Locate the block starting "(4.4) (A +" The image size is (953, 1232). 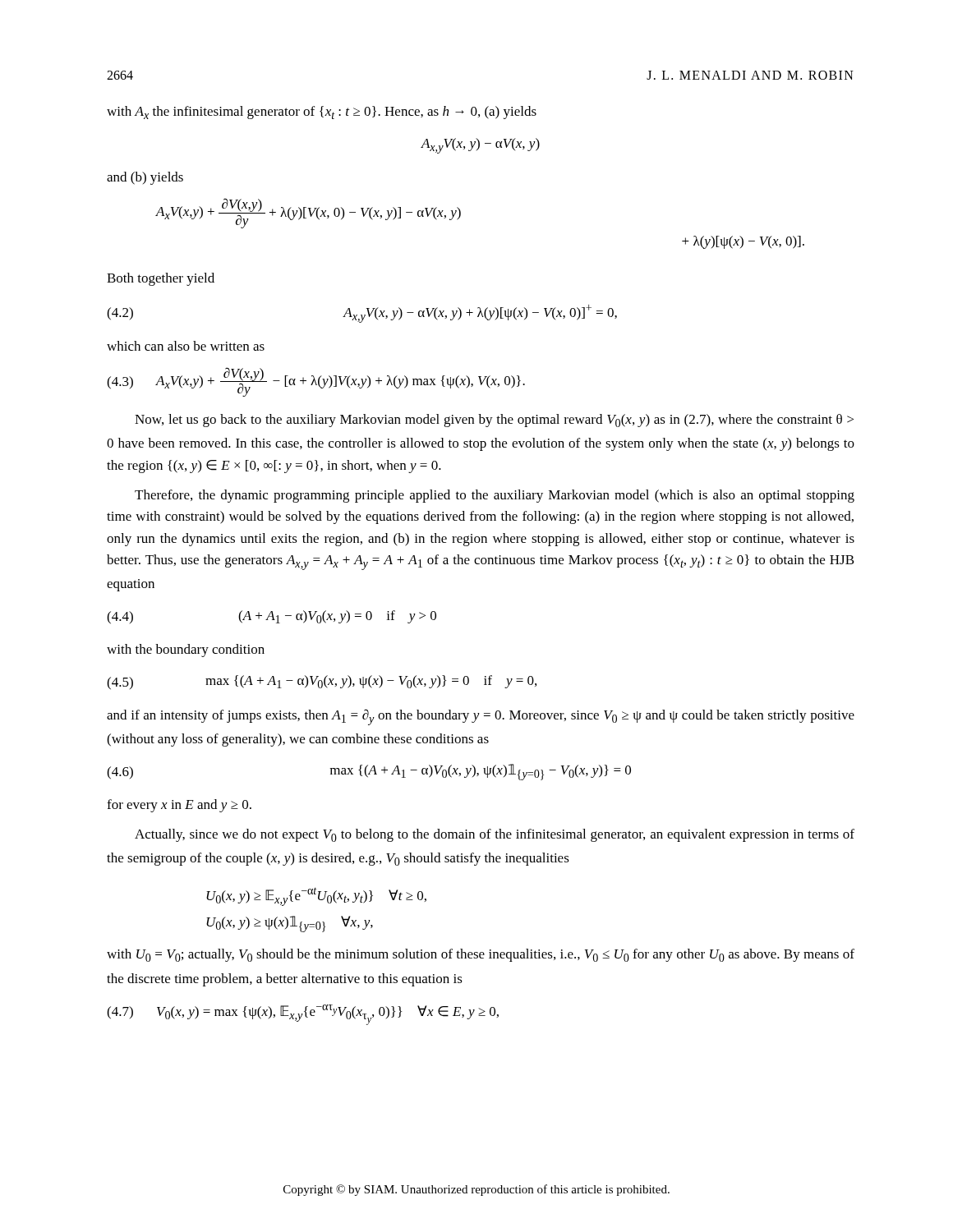click(x=272, y=617)
